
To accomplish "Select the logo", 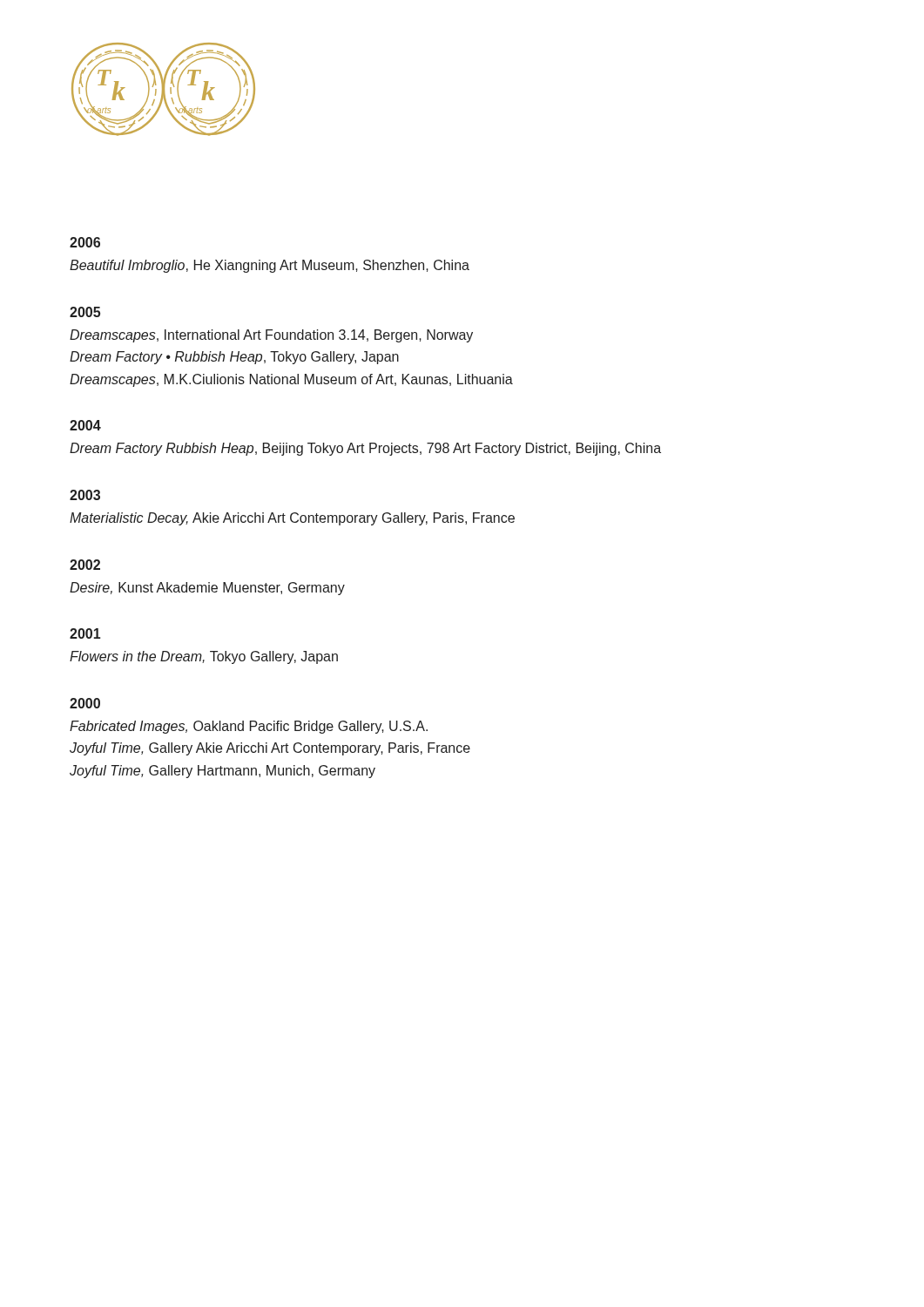I will click(x=170, y=89).
